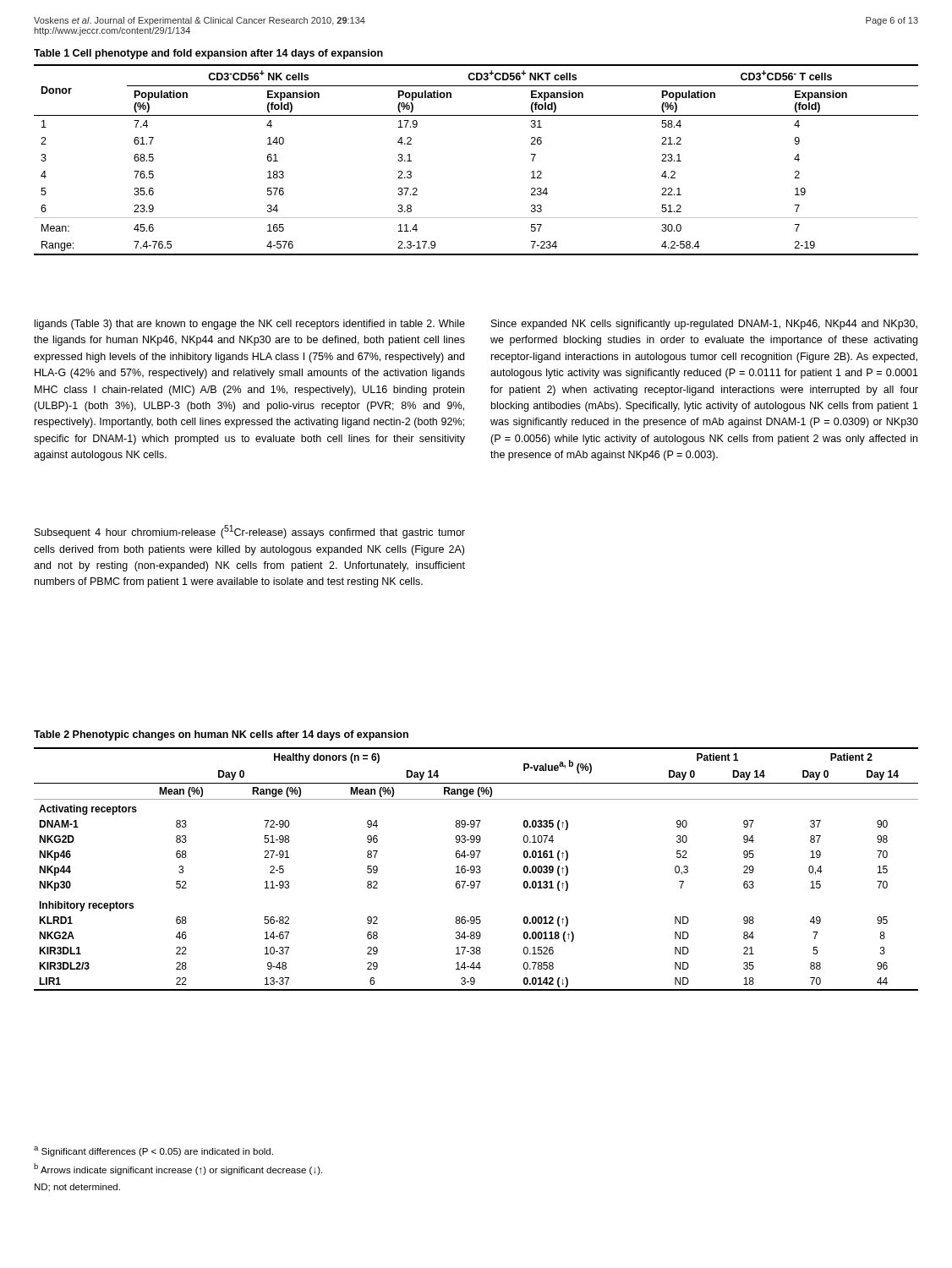Click on the caption with the text "Table 1 Cell phenotype and fold expansion"
The width and height of the screenshot is (952, 1268).
point(208,53)
